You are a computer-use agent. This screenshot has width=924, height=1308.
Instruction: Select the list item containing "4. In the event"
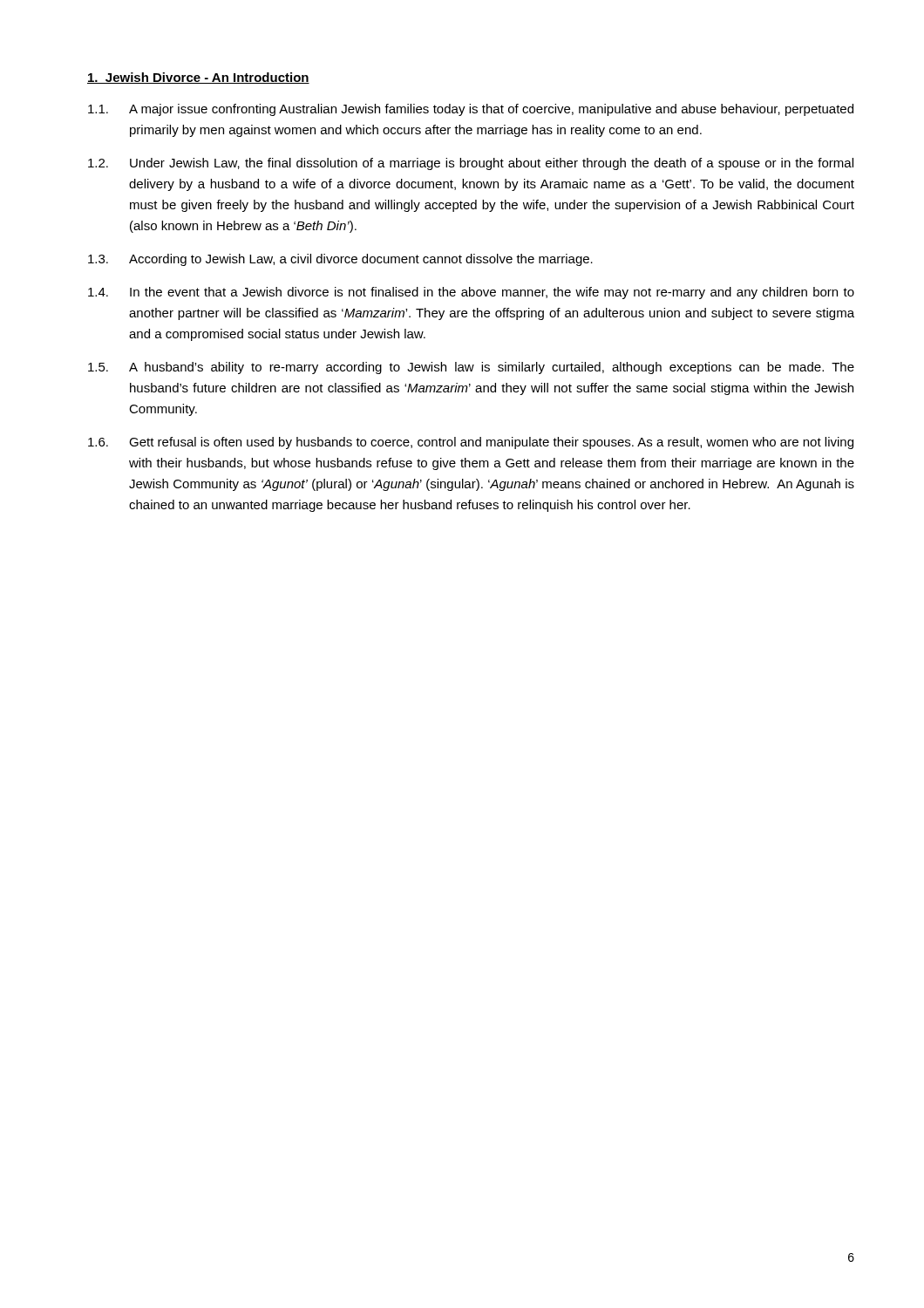471,313
